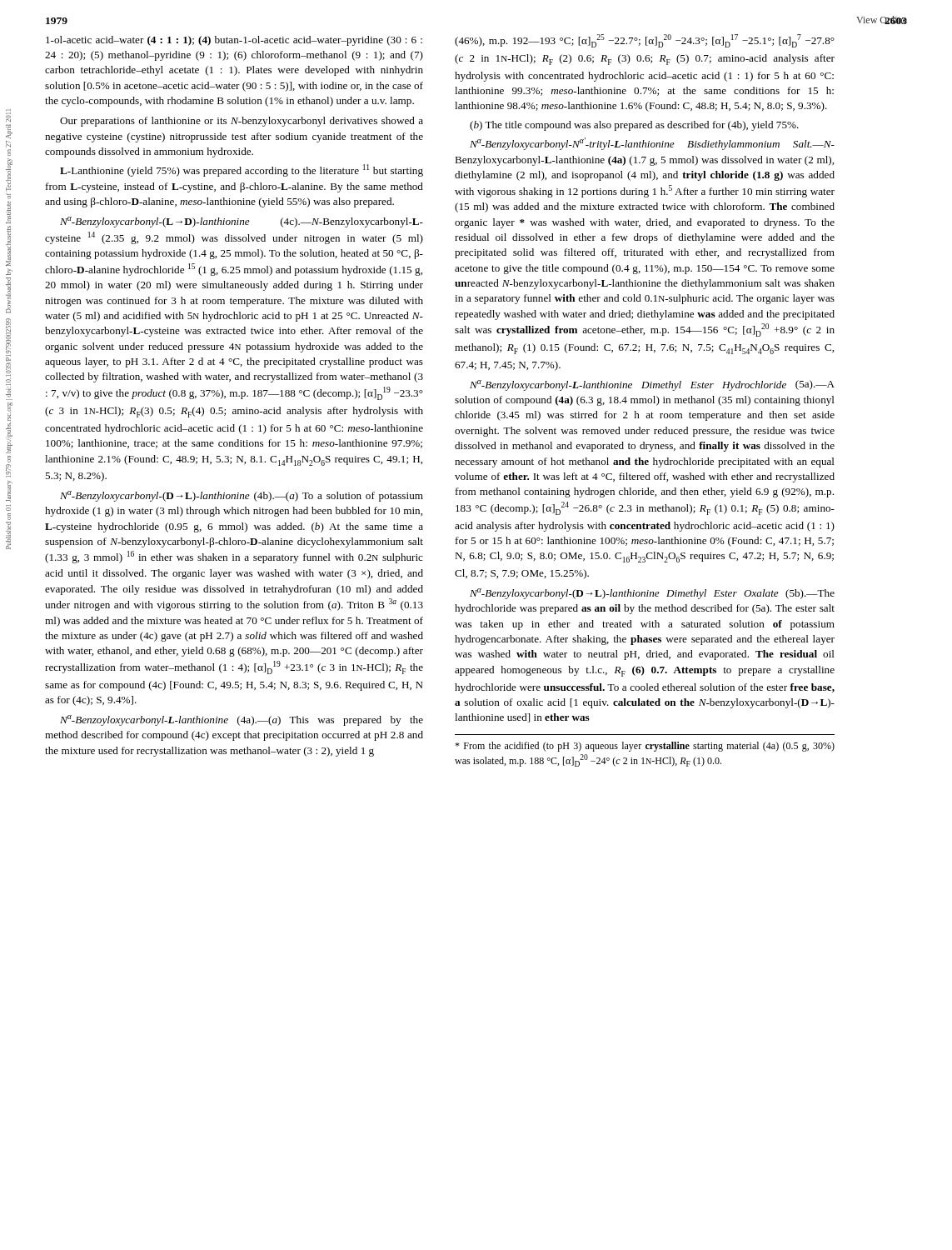Find the passage starting "Nα-Benzyloxycarbonyl-(D→L)-lanthionine Dimethyl Ester Oxalate (5b).—The hydrochloride was prepared"
952x1250 pixels.
(x=645, y=655)
